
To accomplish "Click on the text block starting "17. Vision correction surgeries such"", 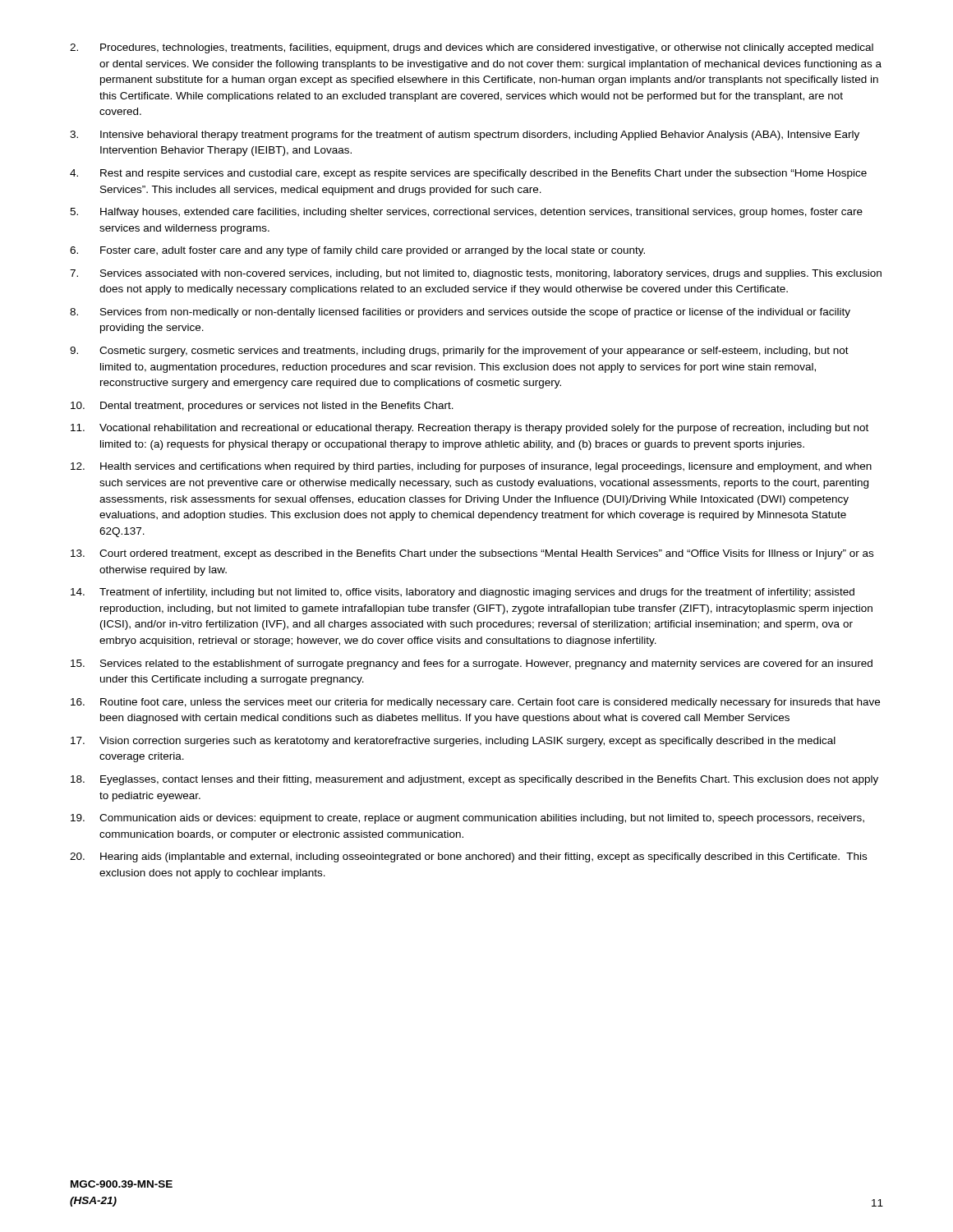I will pos(476,749).
